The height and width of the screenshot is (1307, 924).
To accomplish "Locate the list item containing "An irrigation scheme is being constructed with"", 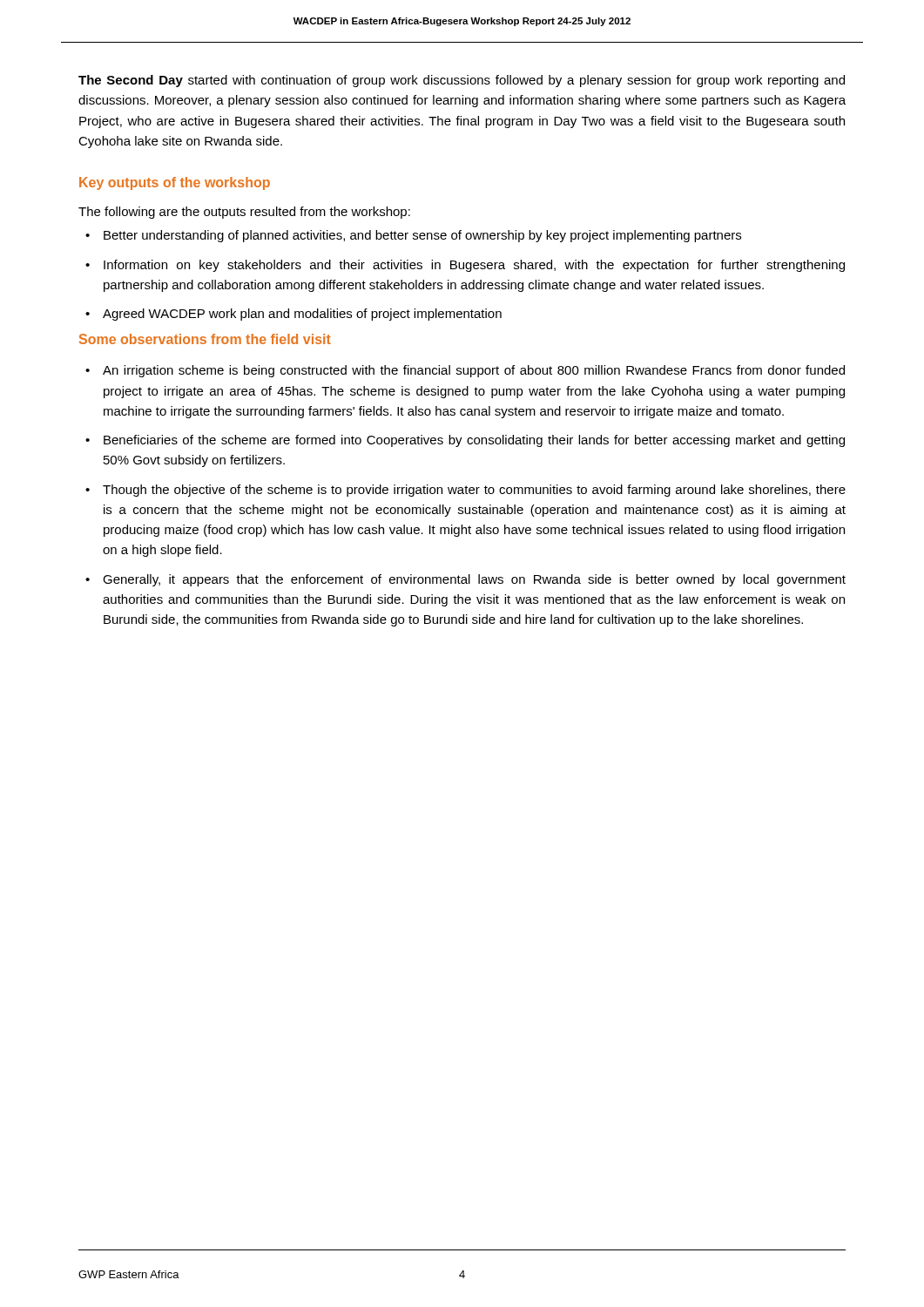I will pos(474,390).
